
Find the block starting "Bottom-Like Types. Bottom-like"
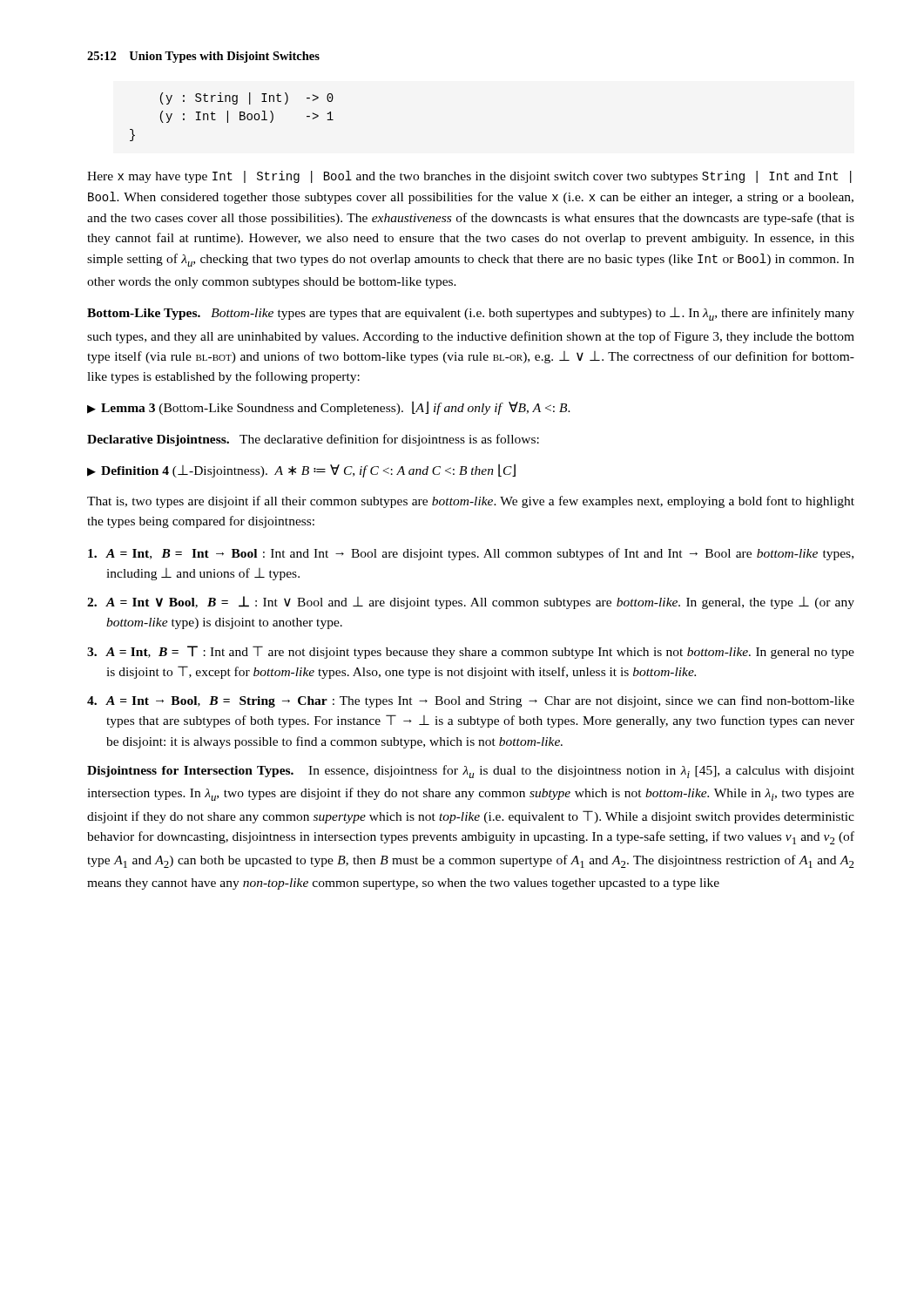[471, 344]
